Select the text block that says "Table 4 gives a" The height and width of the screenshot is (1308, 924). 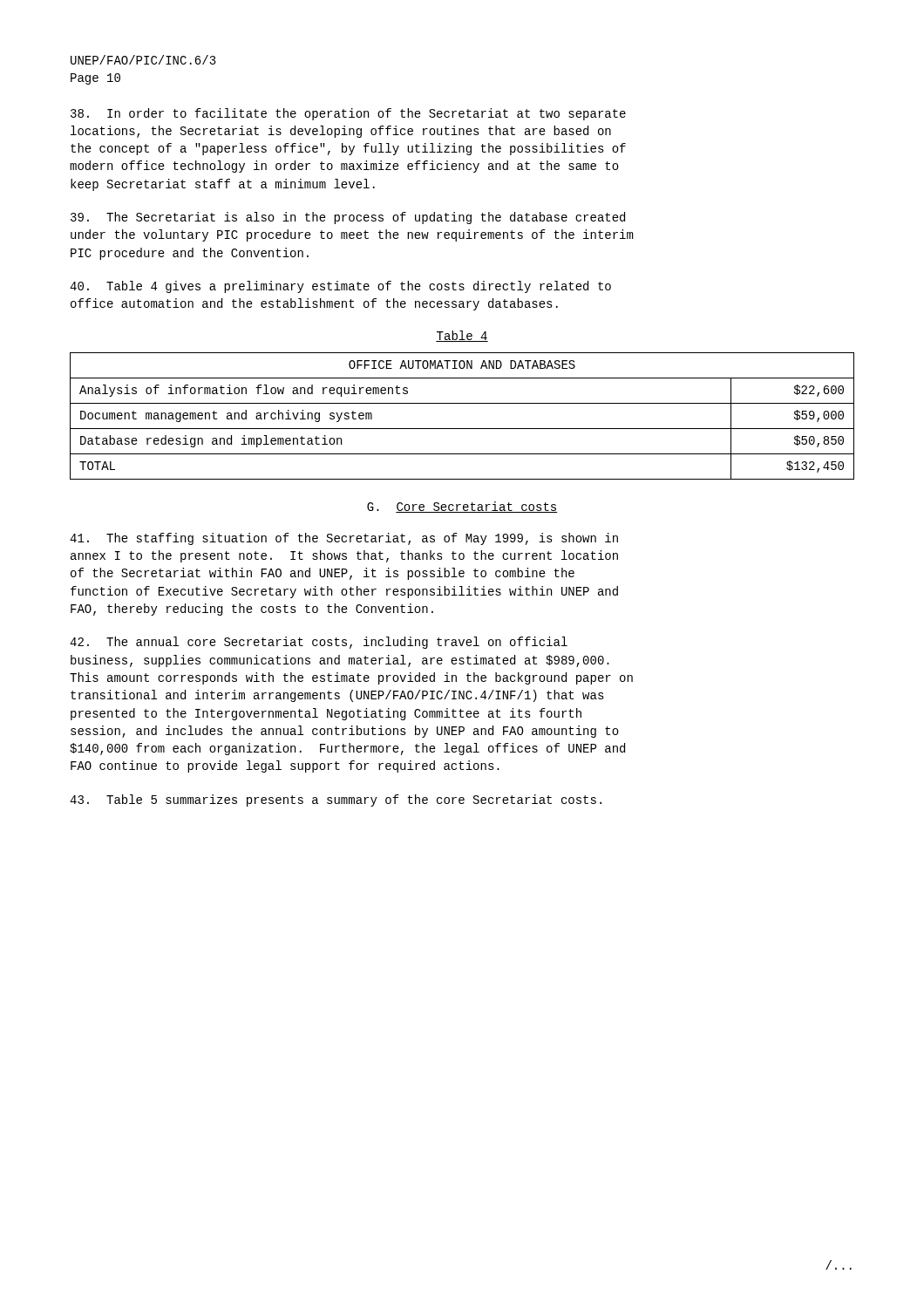[341, 296]
